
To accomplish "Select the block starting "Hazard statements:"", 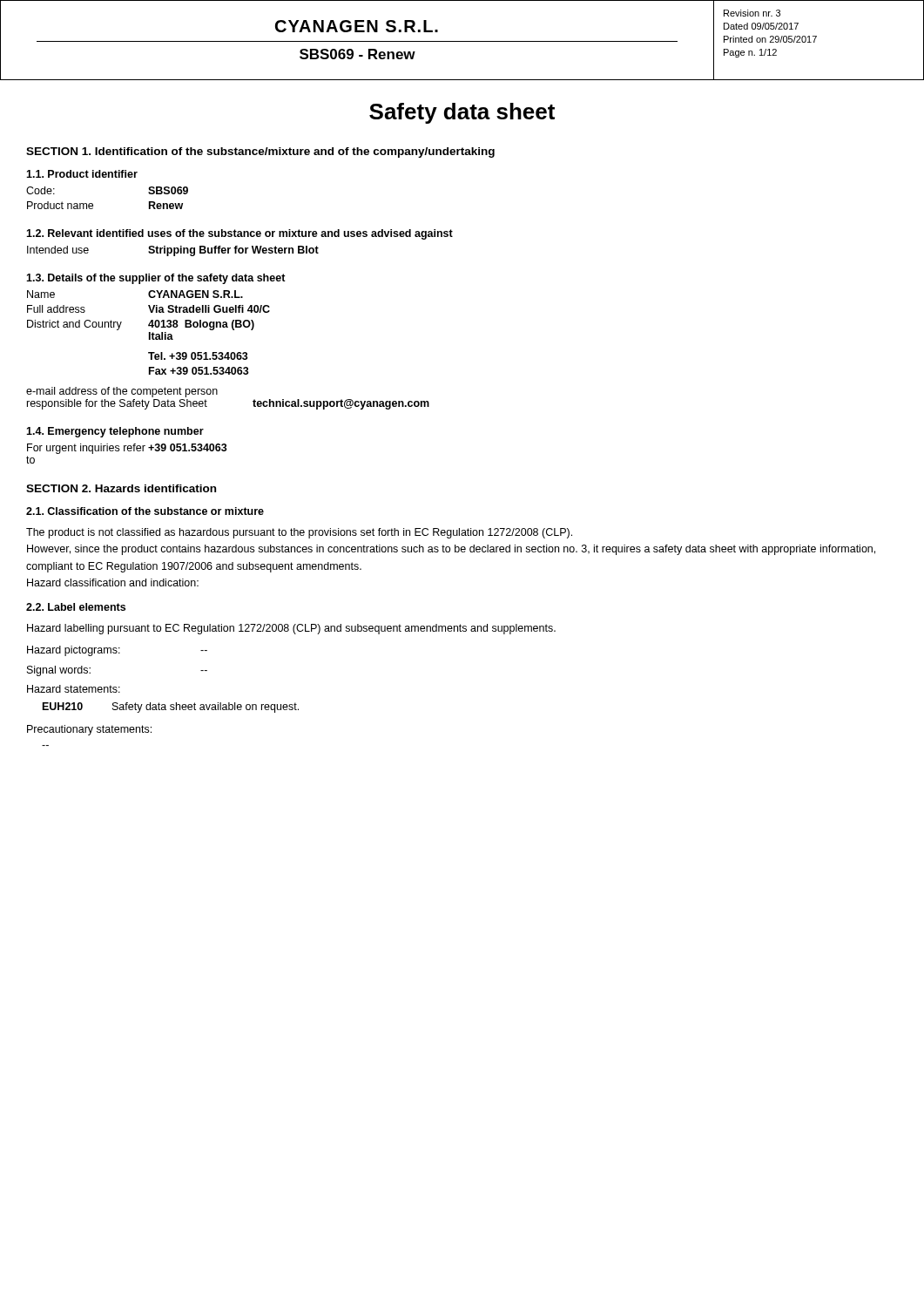I will pyautogui.click(x=73, y=689).
